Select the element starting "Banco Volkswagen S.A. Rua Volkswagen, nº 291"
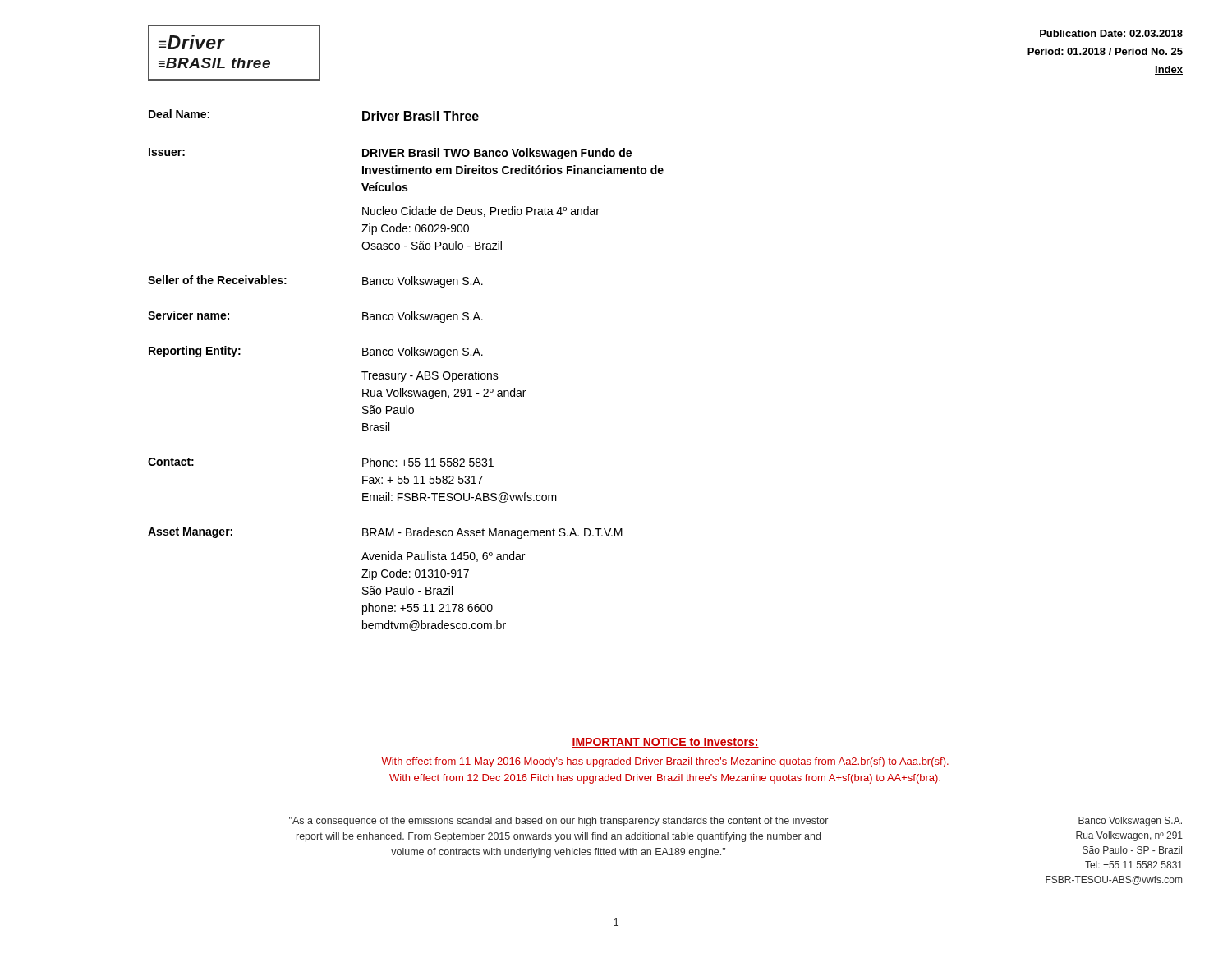The image size is (1232, 953). (1114, 850)
